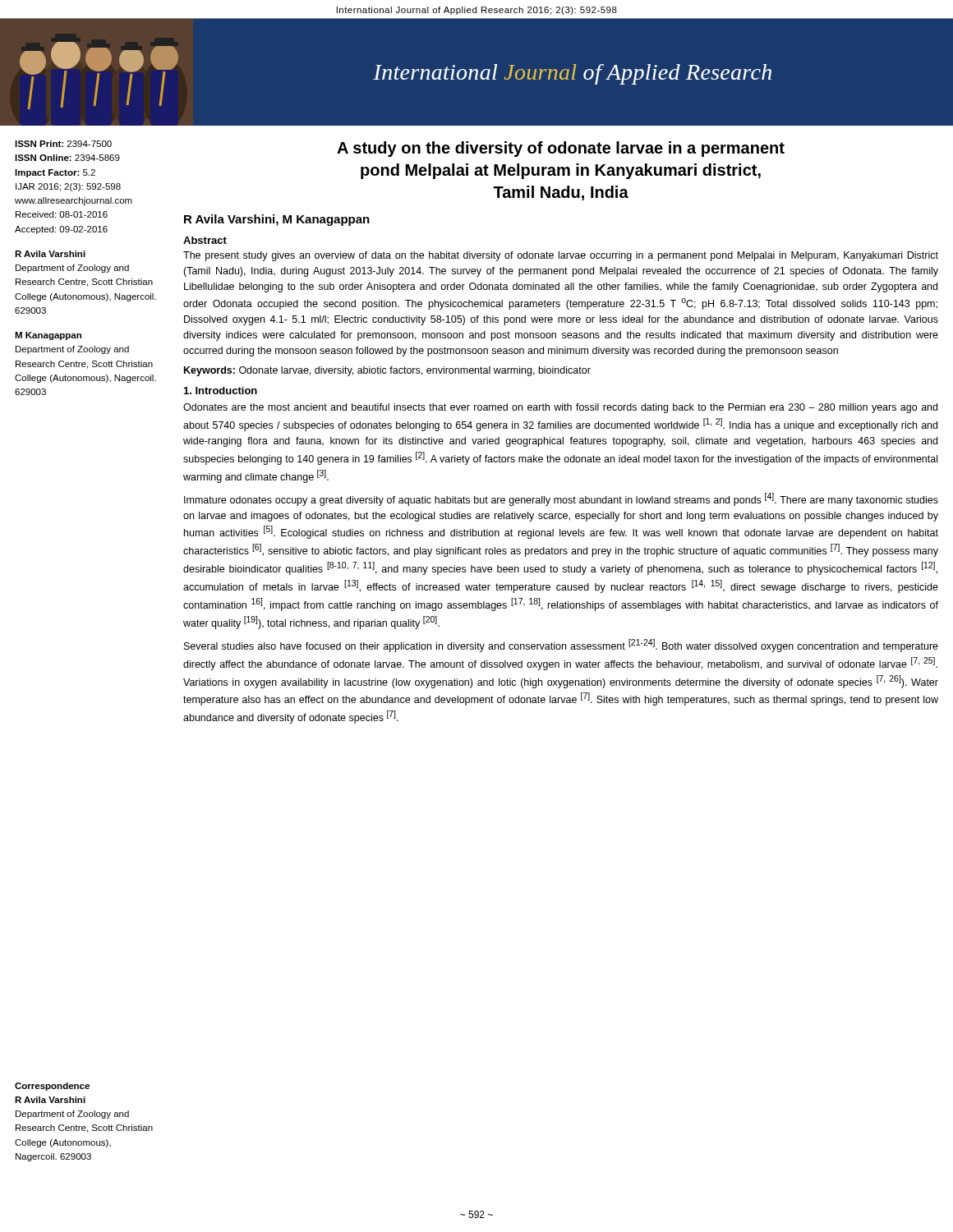Find "1. Introduction" on this page
Image resolution: width=953 pixels, height=1232 pixels.
point(220,391)
